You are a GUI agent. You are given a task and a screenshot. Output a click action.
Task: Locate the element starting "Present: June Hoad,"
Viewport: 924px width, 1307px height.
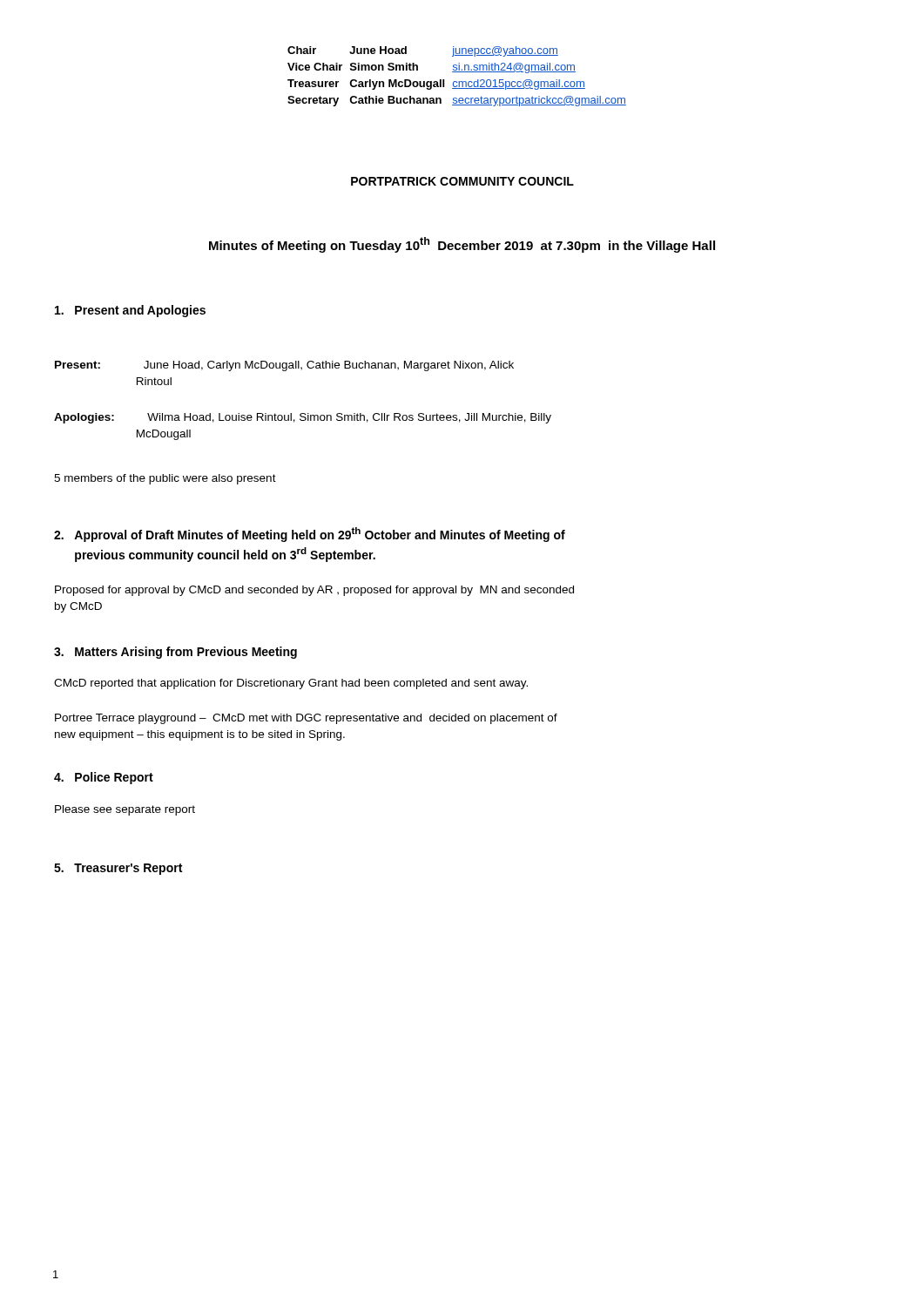[x=284, y=373]
